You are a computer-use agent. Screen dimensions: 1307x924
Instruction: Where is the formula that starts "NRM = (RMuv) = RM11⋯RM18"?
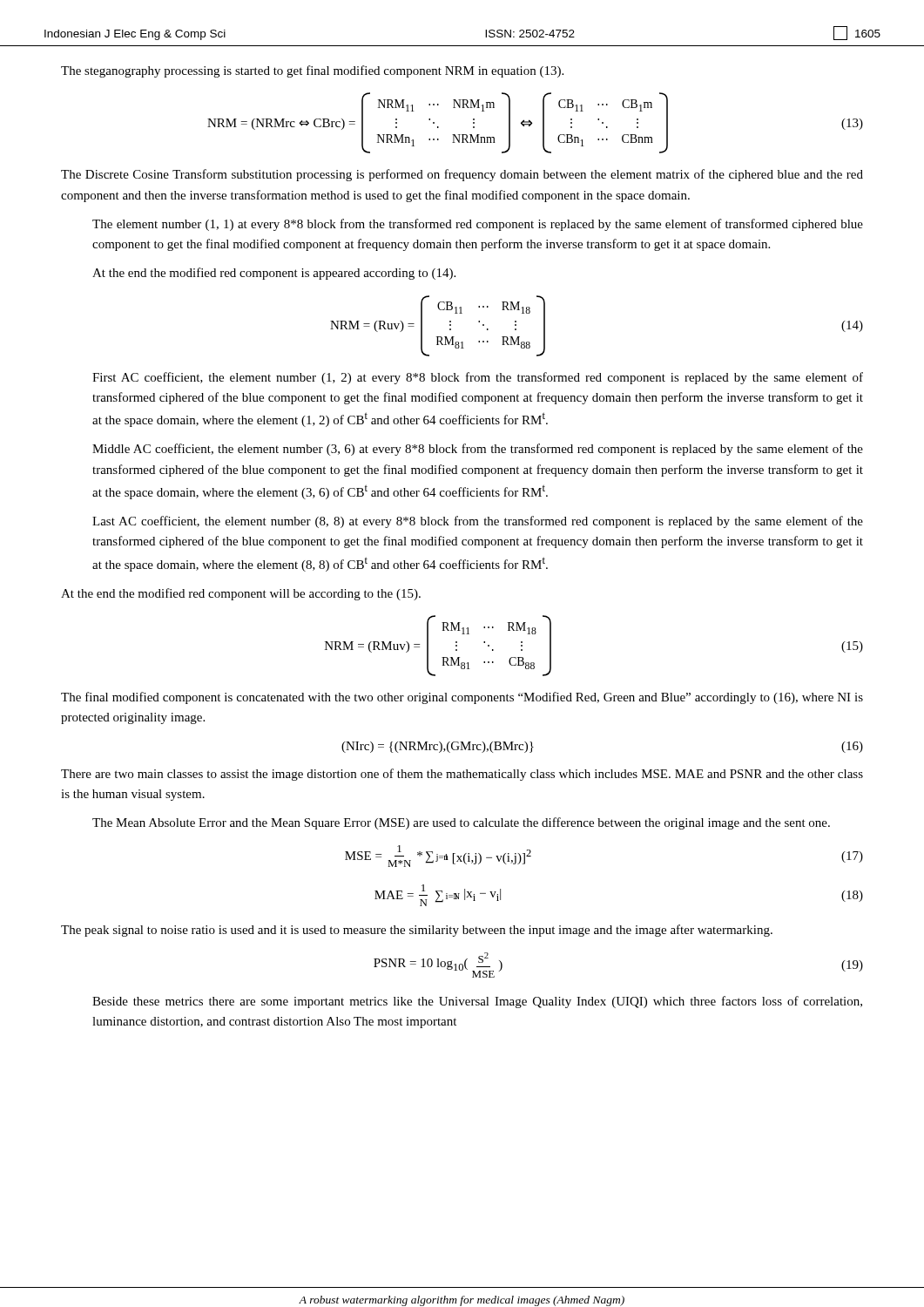(462, 646)
